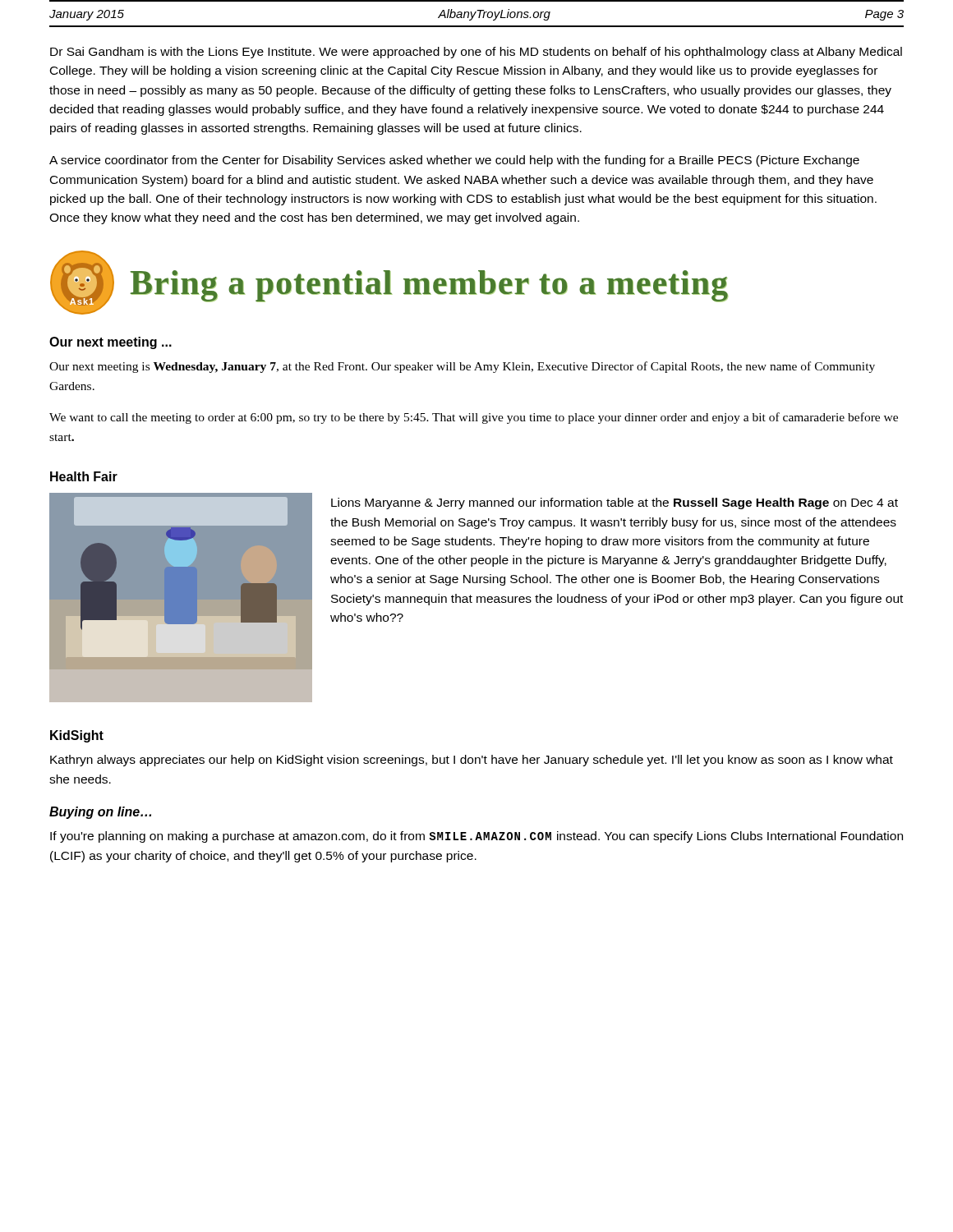
Task: Locate the block of text that opens with "A service coordinator from the"
Action: [463, 189]
